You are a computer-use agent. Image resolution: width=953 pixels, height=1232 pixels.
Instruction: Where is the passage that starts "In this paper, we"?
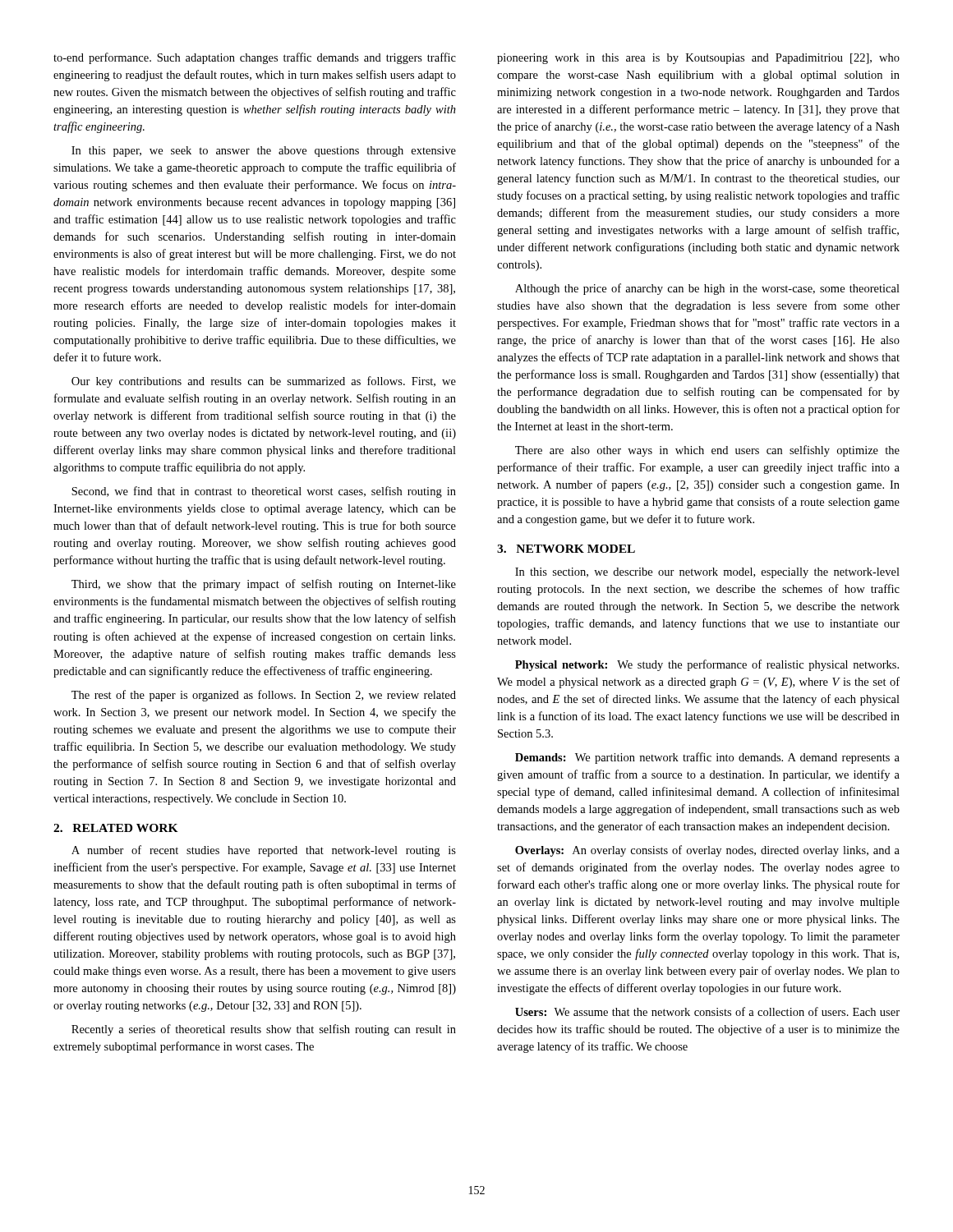coord(255,254)
